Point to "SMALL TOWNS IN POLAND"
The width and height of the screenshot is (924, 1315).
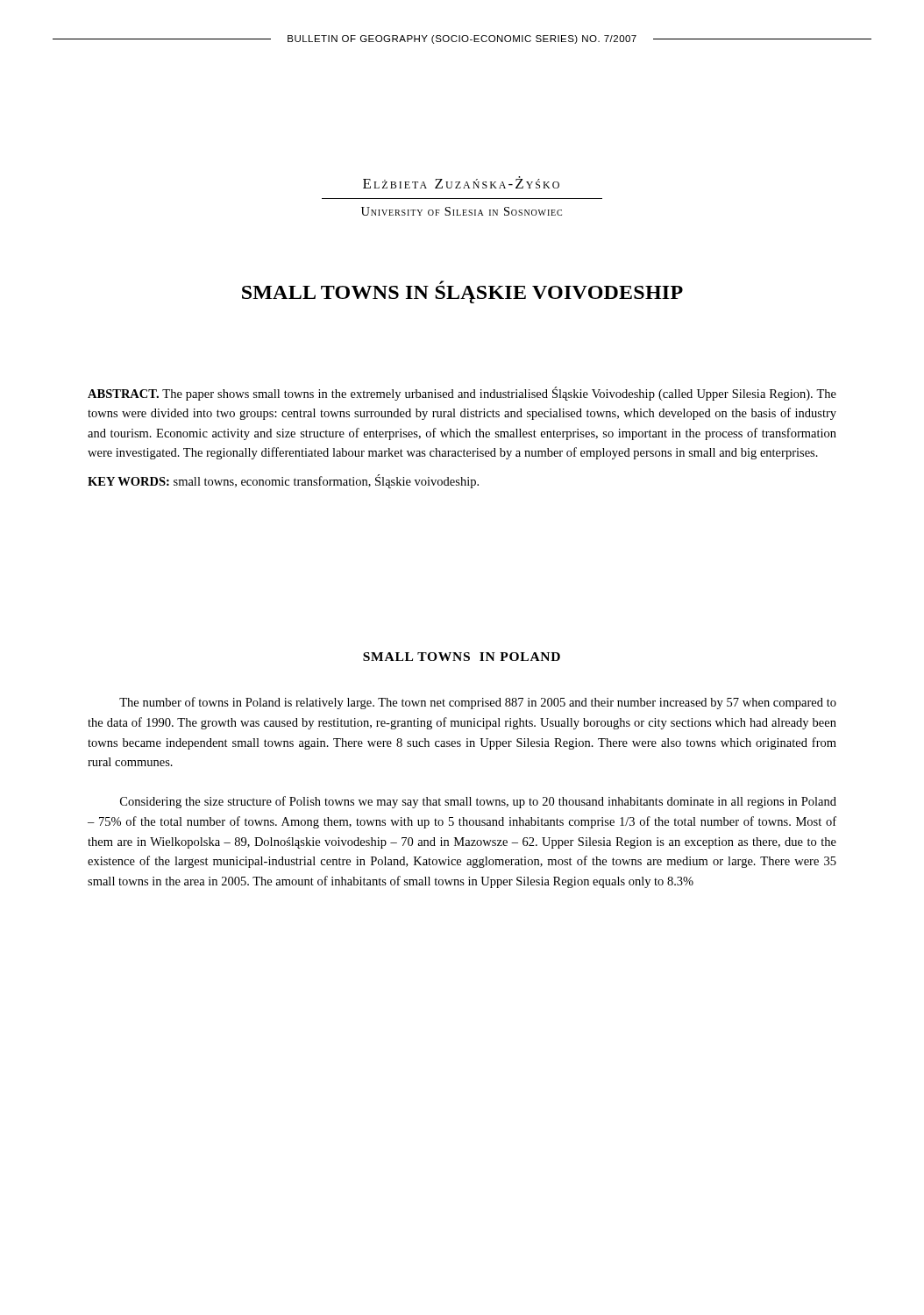[462, 656]
